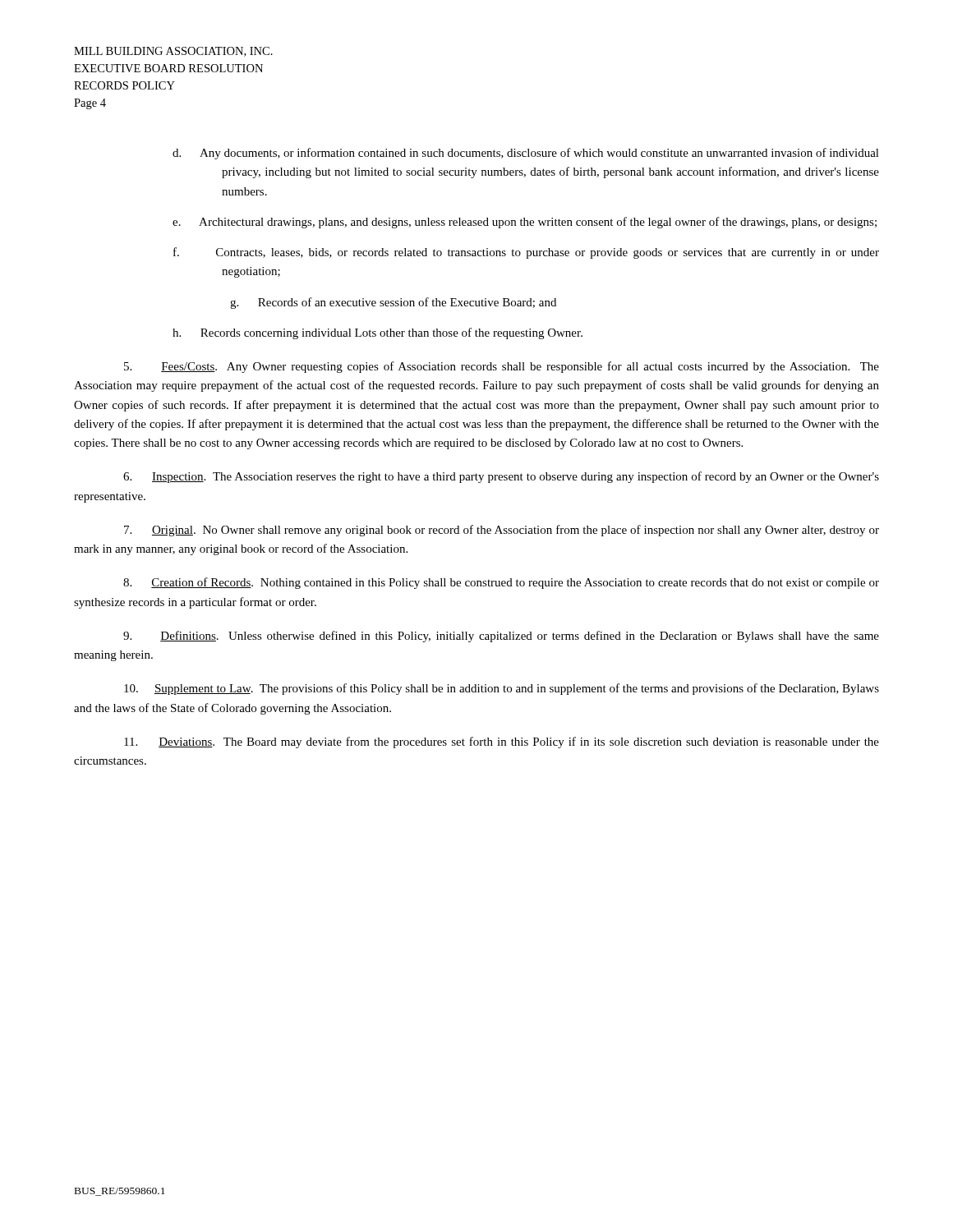
Task: Click on the passage starting "Fees/Costs. Any Owner requesting copies of"
Action: tap(476, 405)
